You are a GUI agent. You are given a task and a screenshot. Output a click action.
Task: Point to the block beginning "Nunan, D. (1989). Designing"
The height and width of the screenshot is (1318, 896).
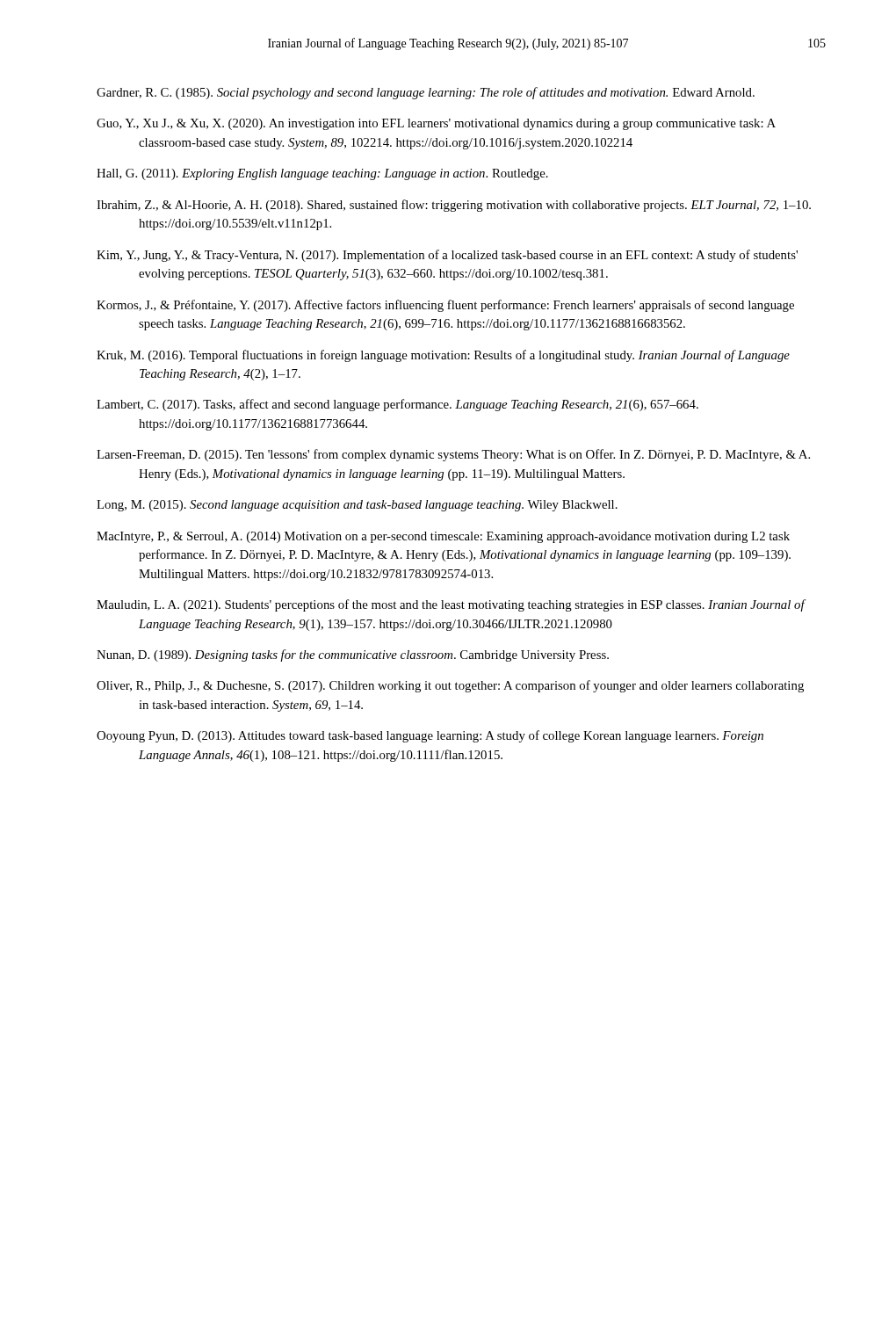pyautogui.click(x=353, y=655)
